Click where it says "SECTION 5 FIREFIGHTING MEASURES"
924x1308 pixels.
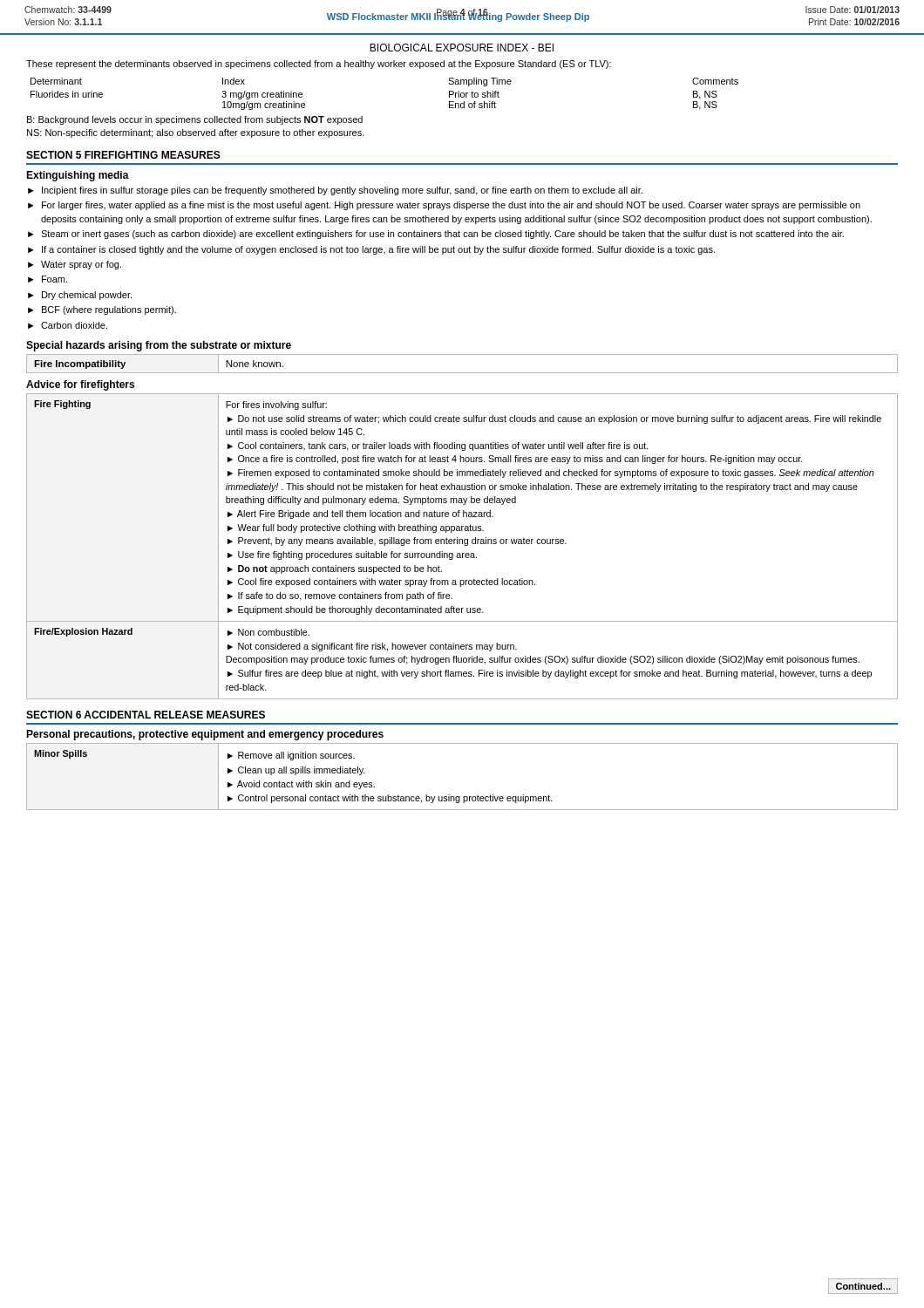123,155
